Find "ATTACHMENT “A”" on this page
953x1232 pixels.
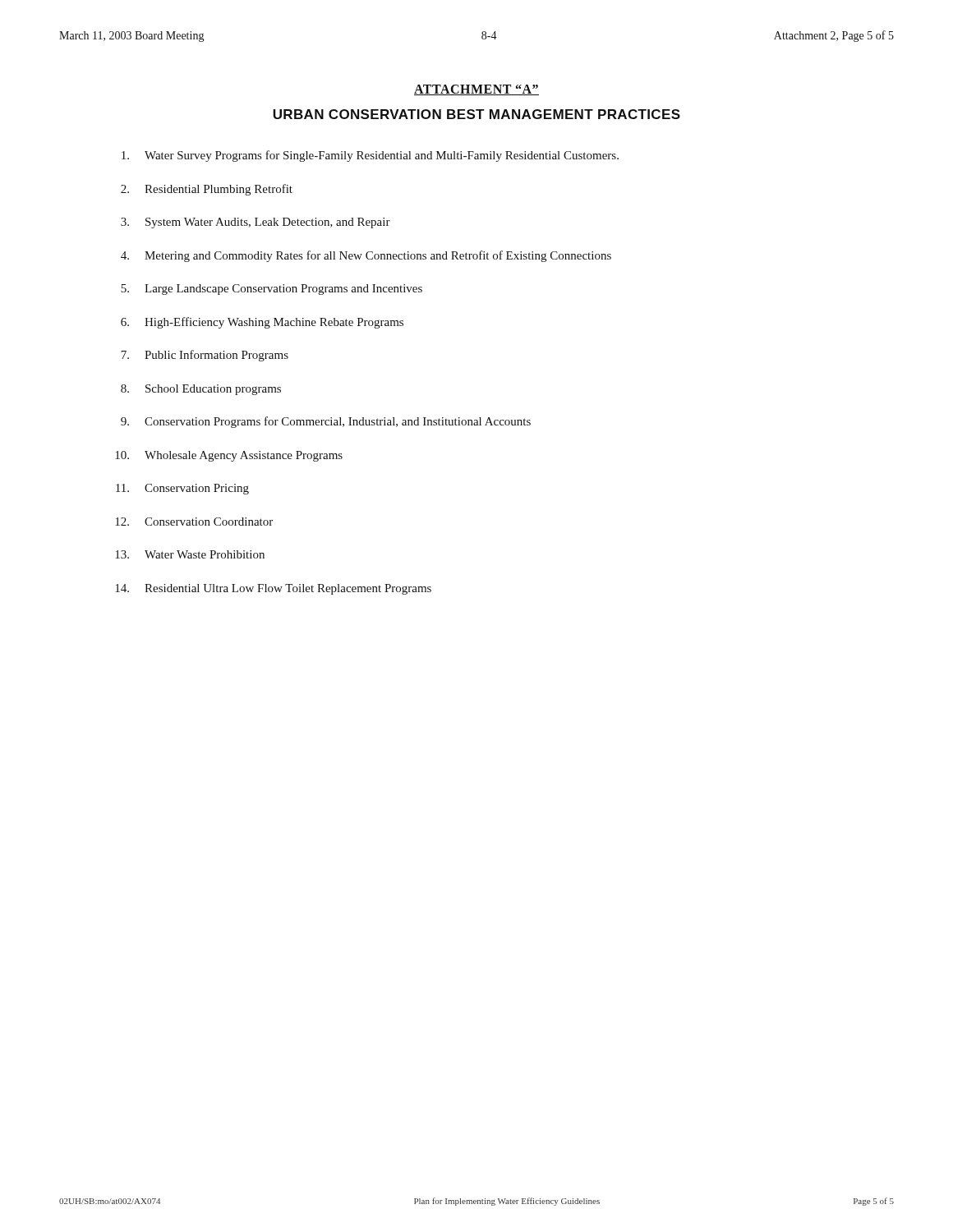476,89
